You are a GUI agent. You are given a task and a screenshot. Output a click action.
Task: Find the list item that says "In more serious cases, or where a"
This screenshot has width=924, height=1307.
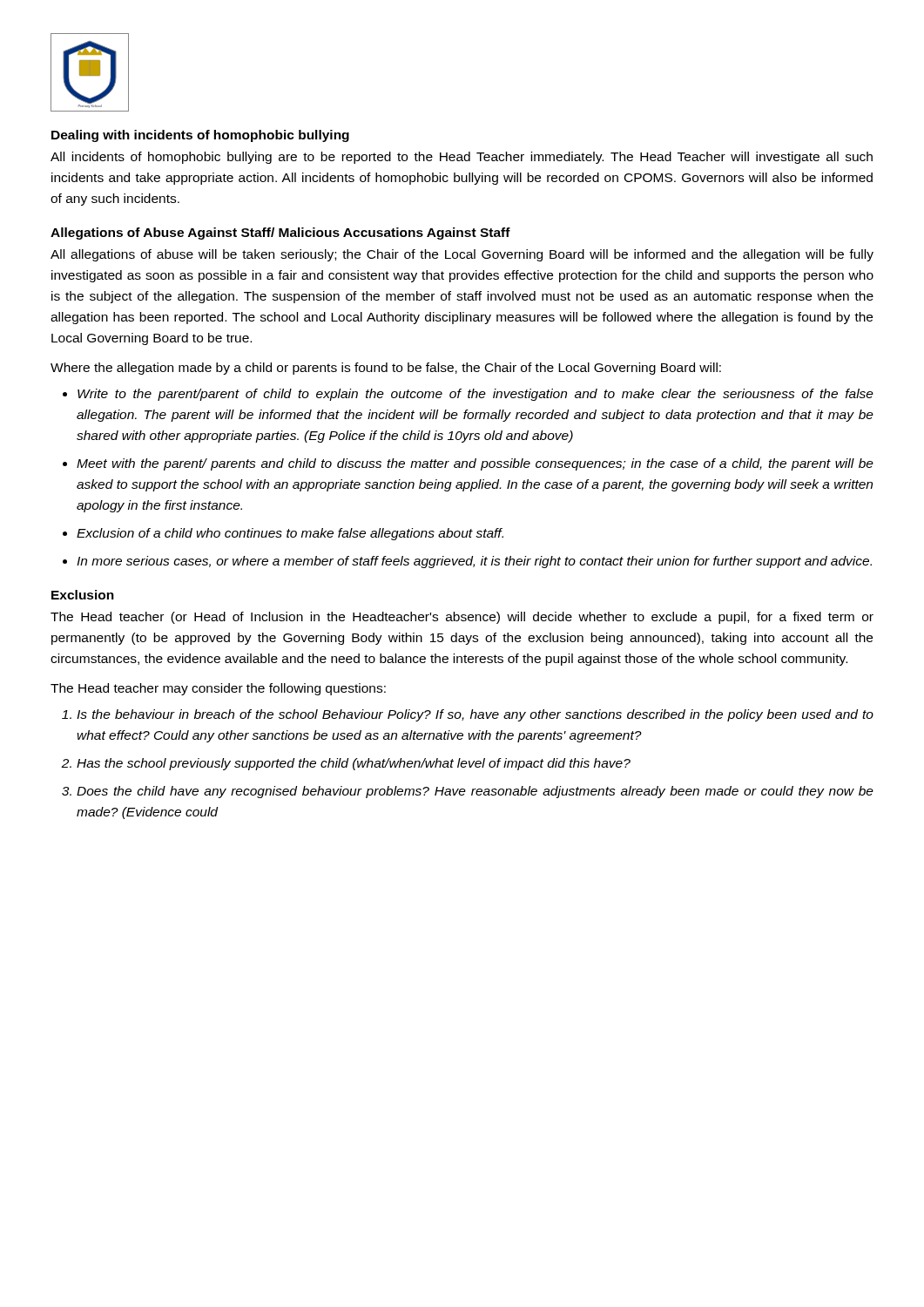[x=475, y=561]
